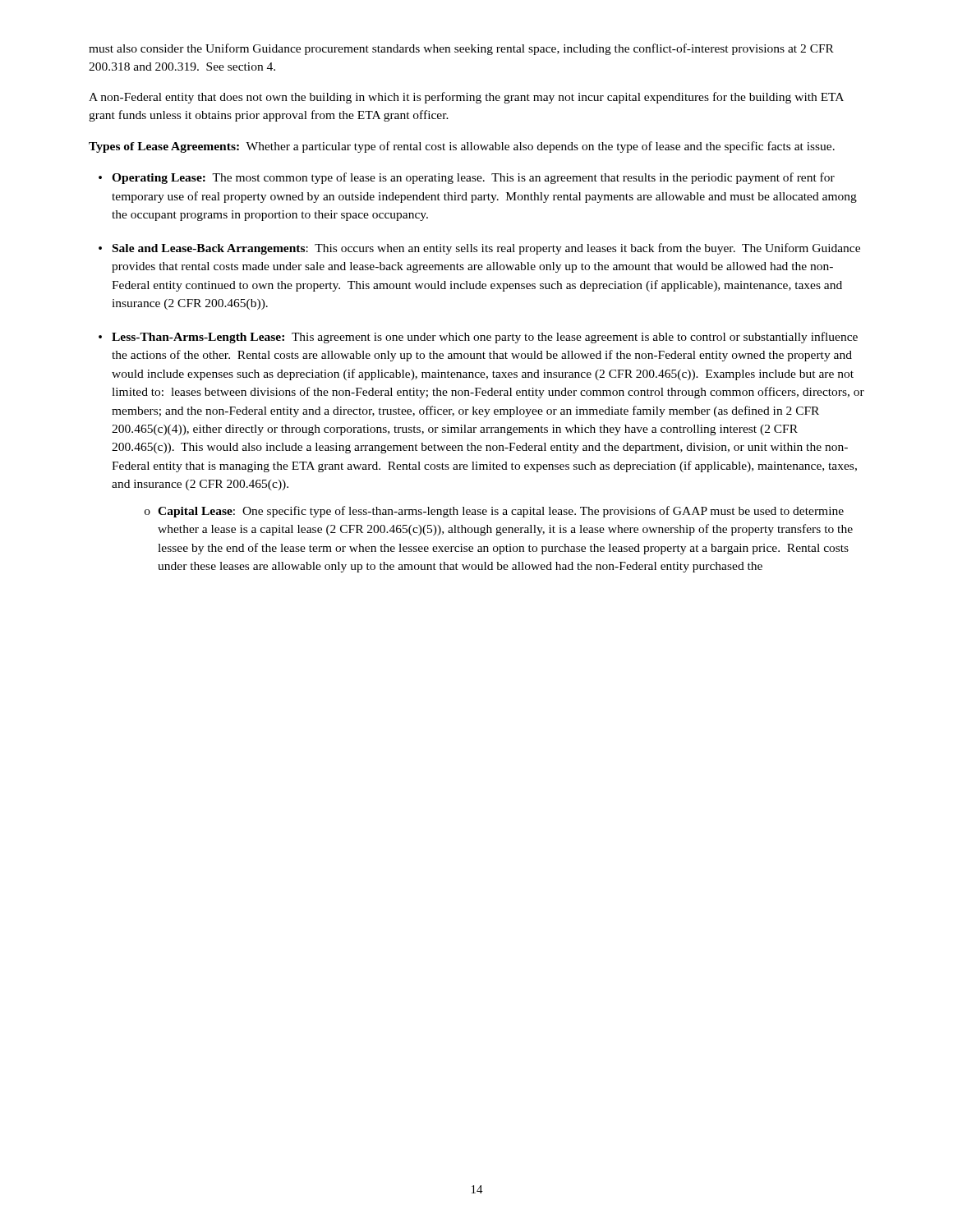Locate the list item with the text "• Operating Lease: The"
This screenshot has width=953, height=1232.
click(x=476, y=196)
